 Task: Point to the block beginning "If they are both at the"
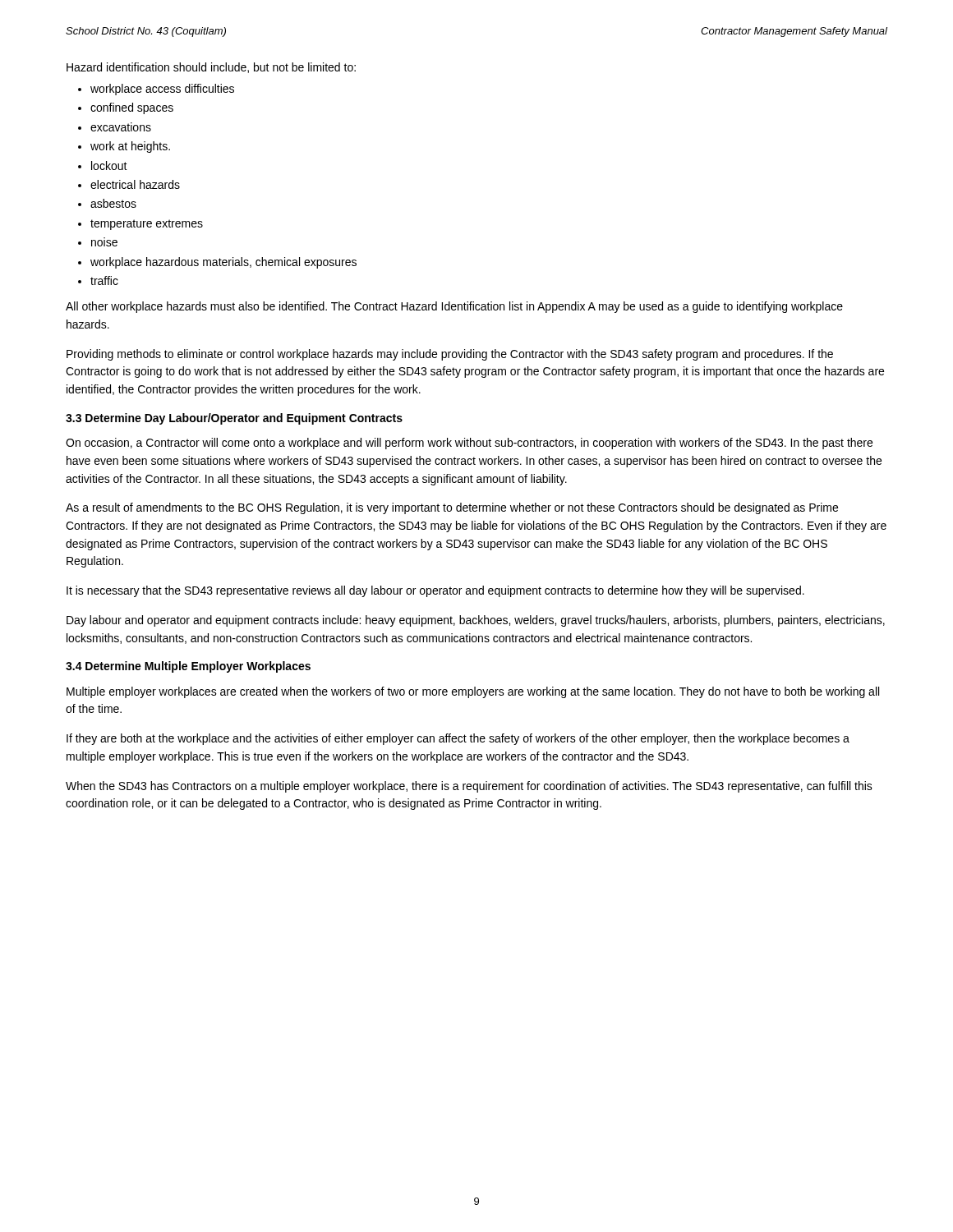pos(458,747)
